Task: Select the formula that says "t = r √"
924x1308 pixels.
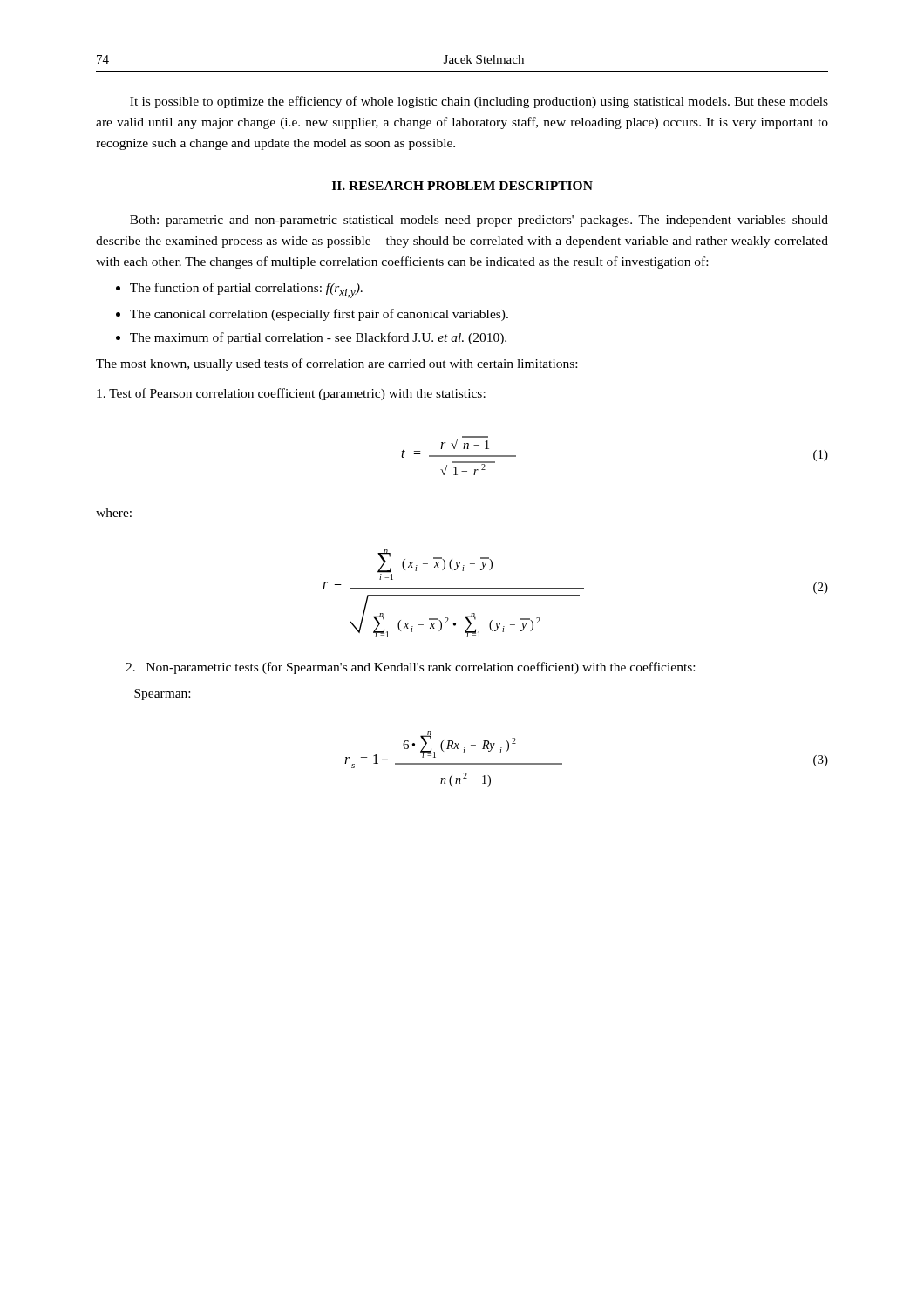Action: pyautogui.click(x=472, y=456)
